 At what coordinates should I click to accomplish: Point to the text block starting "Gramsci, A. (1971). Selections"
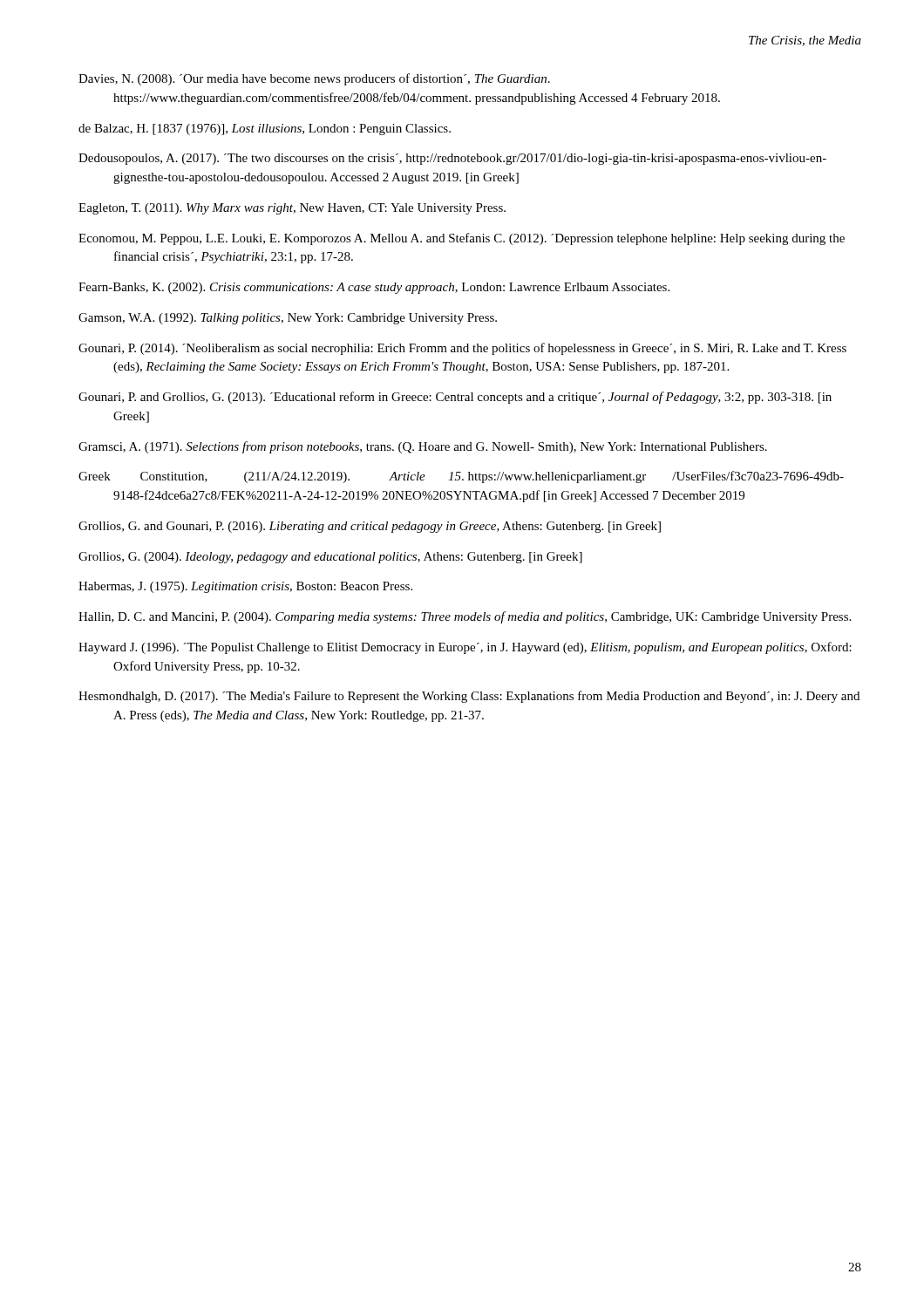pos(423,446)
